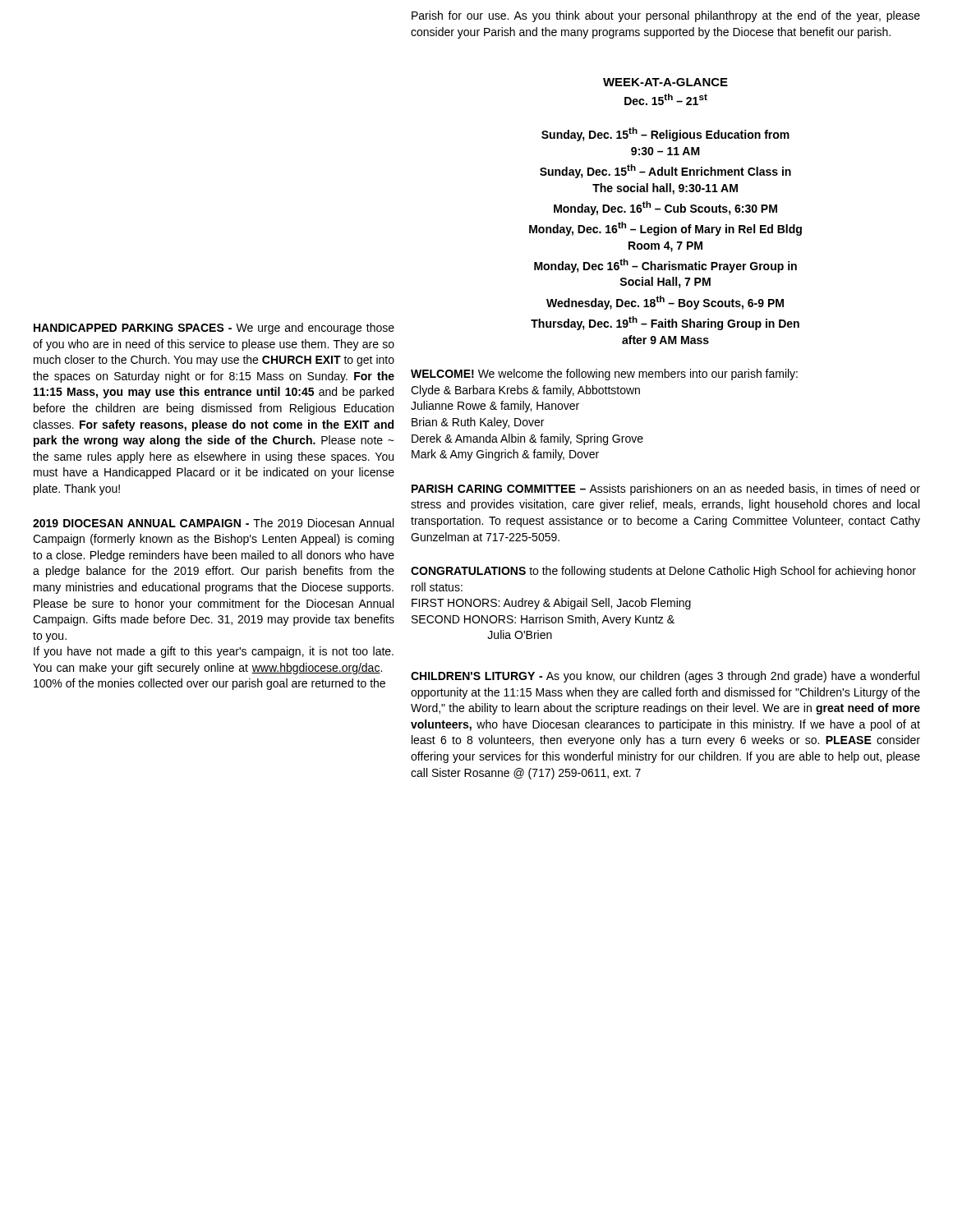Click the passage that begins "PARISH CARING COMMITTEE – Assists parishioners on an"
This screenshot has height=1232, width=953.
click(x=665, y=513)
